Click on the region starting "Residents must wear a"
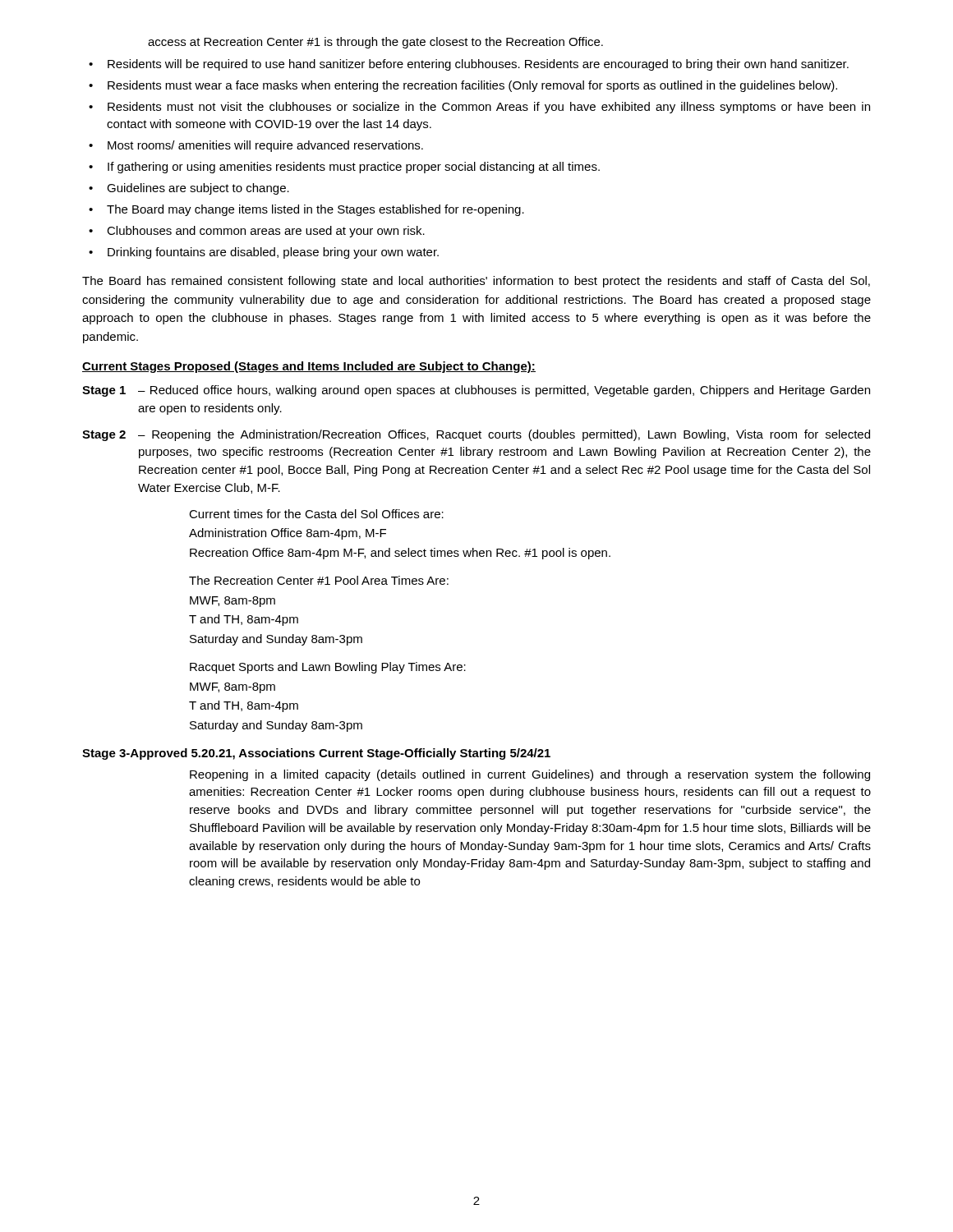Image resolution: width=953 pixels, height=1232 pixels. (x=473, y=85)
